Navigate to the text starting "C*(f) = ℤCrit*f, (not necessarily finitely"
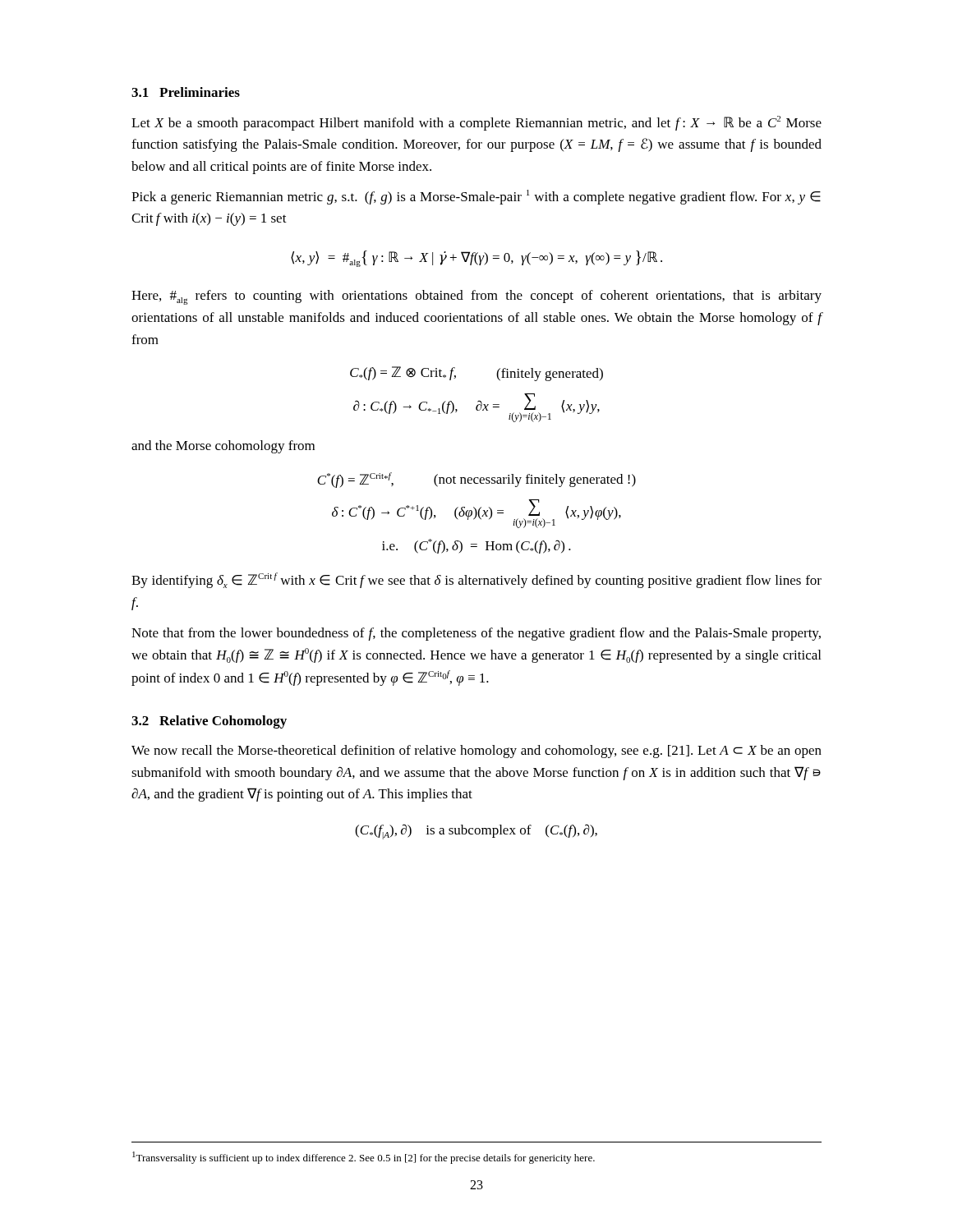953x1232 pixels. tap(476, 513)
